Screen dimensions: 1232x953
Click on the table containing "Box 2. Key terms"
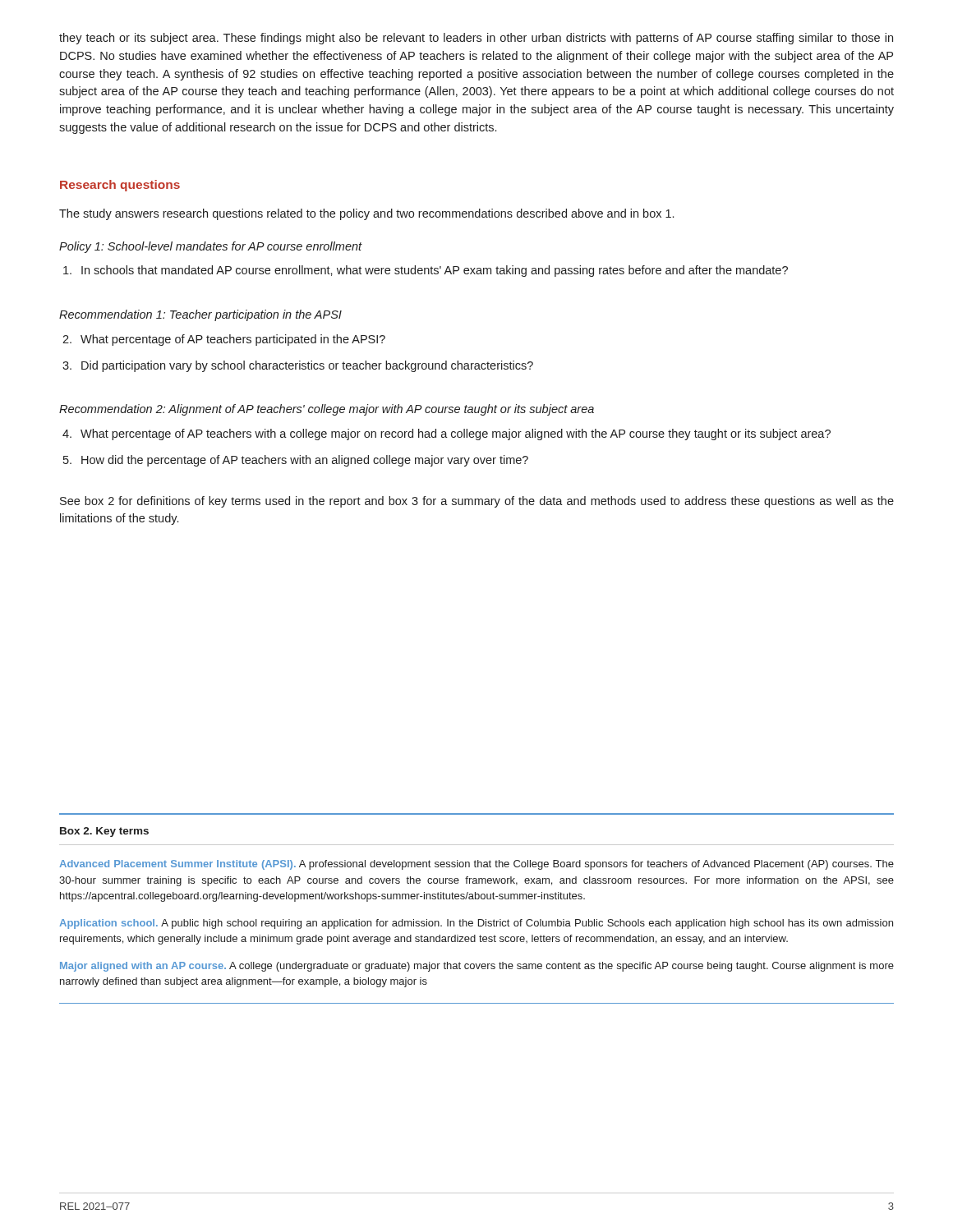(476, 908)
